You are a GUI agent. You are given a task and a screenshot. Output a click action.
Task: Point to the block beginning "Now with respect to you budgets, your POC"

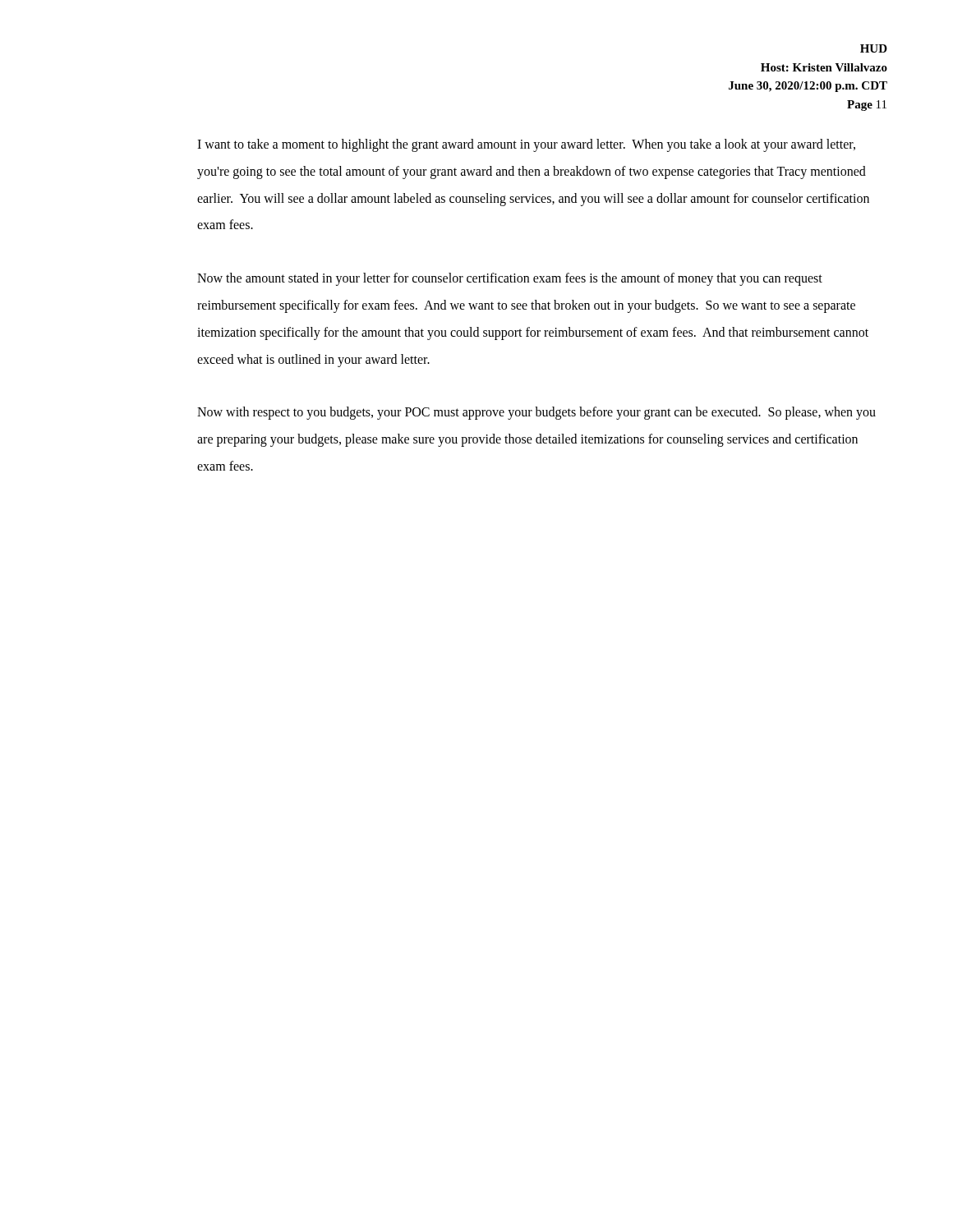[536, 439]
